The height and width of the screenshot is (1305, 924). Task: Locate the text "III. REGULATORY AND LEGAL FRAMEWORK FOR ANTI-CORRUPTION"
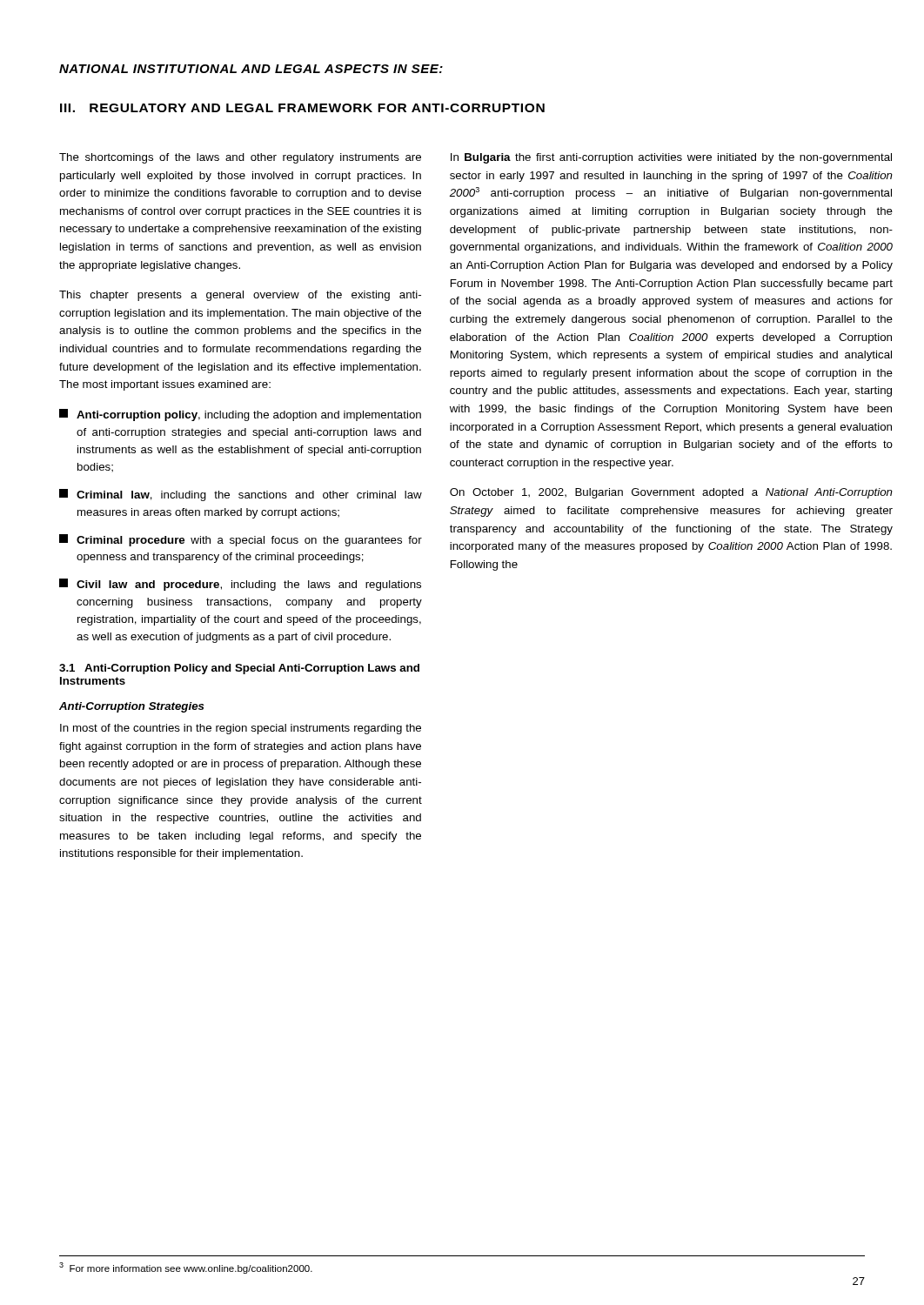(302, 107)
